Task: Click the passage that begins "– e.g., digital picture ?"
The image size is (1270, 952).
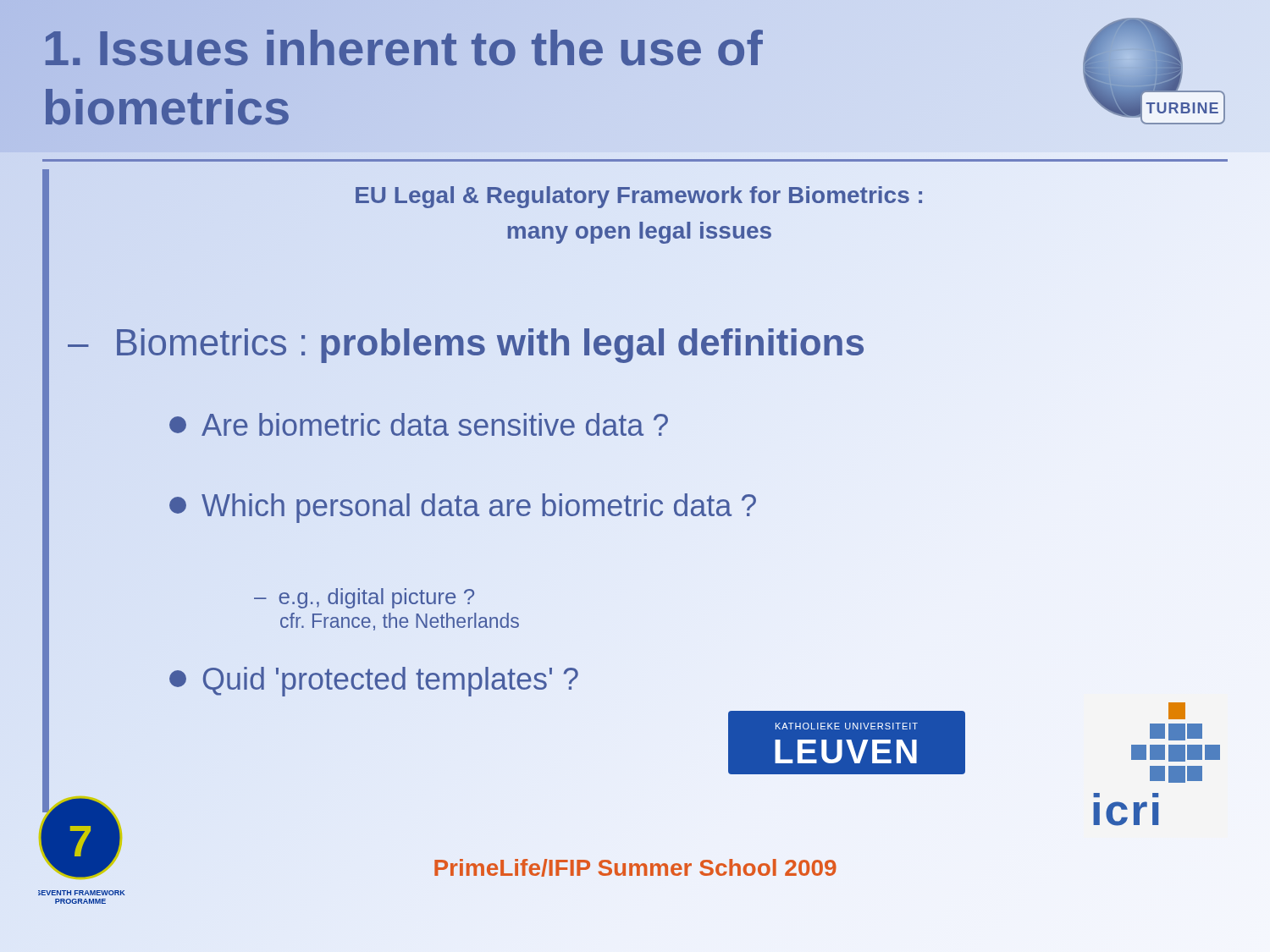Action: (364, 598)
